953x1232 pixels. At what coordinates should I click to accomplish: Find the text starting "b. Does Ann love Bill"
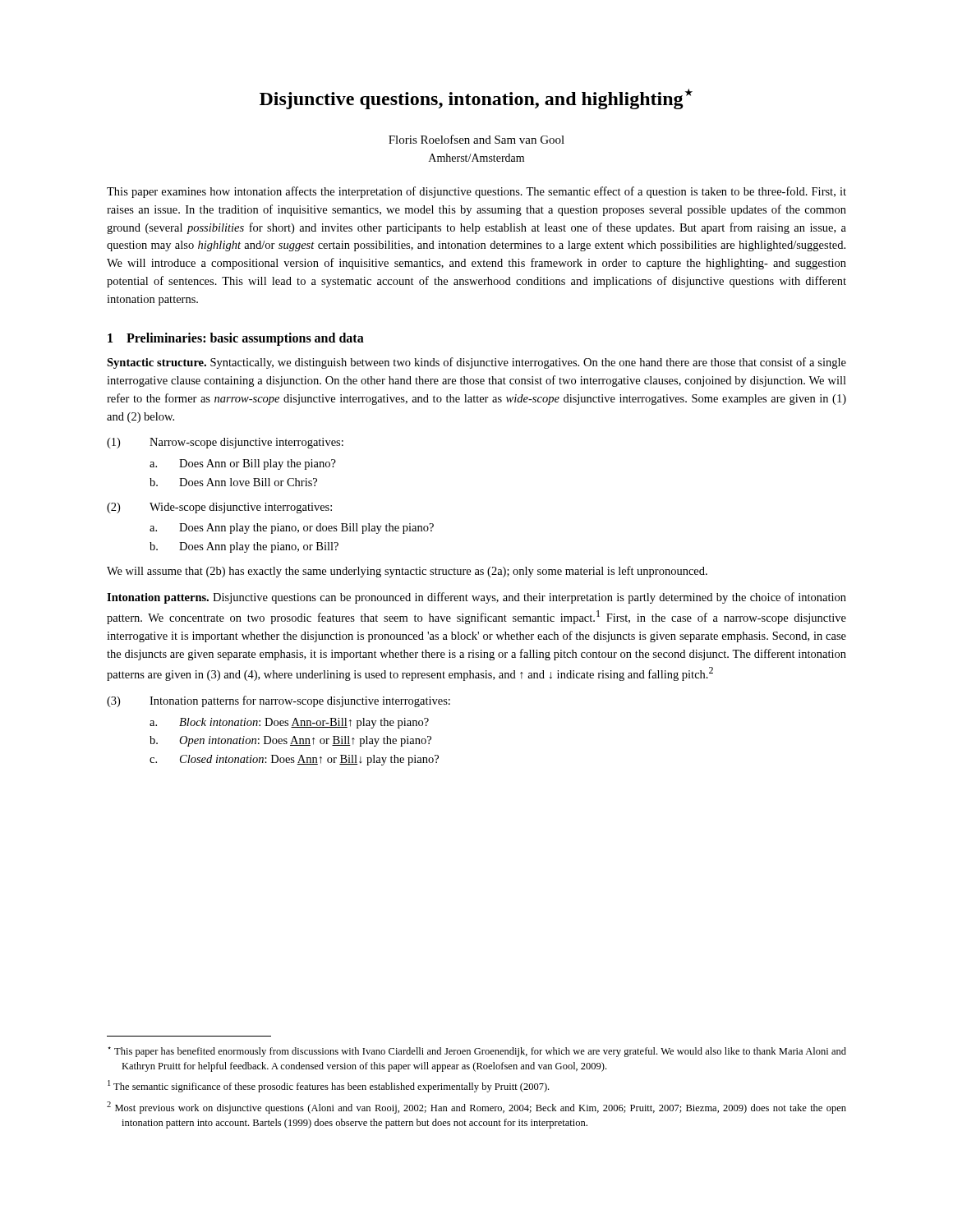click(x=234, y=483)
